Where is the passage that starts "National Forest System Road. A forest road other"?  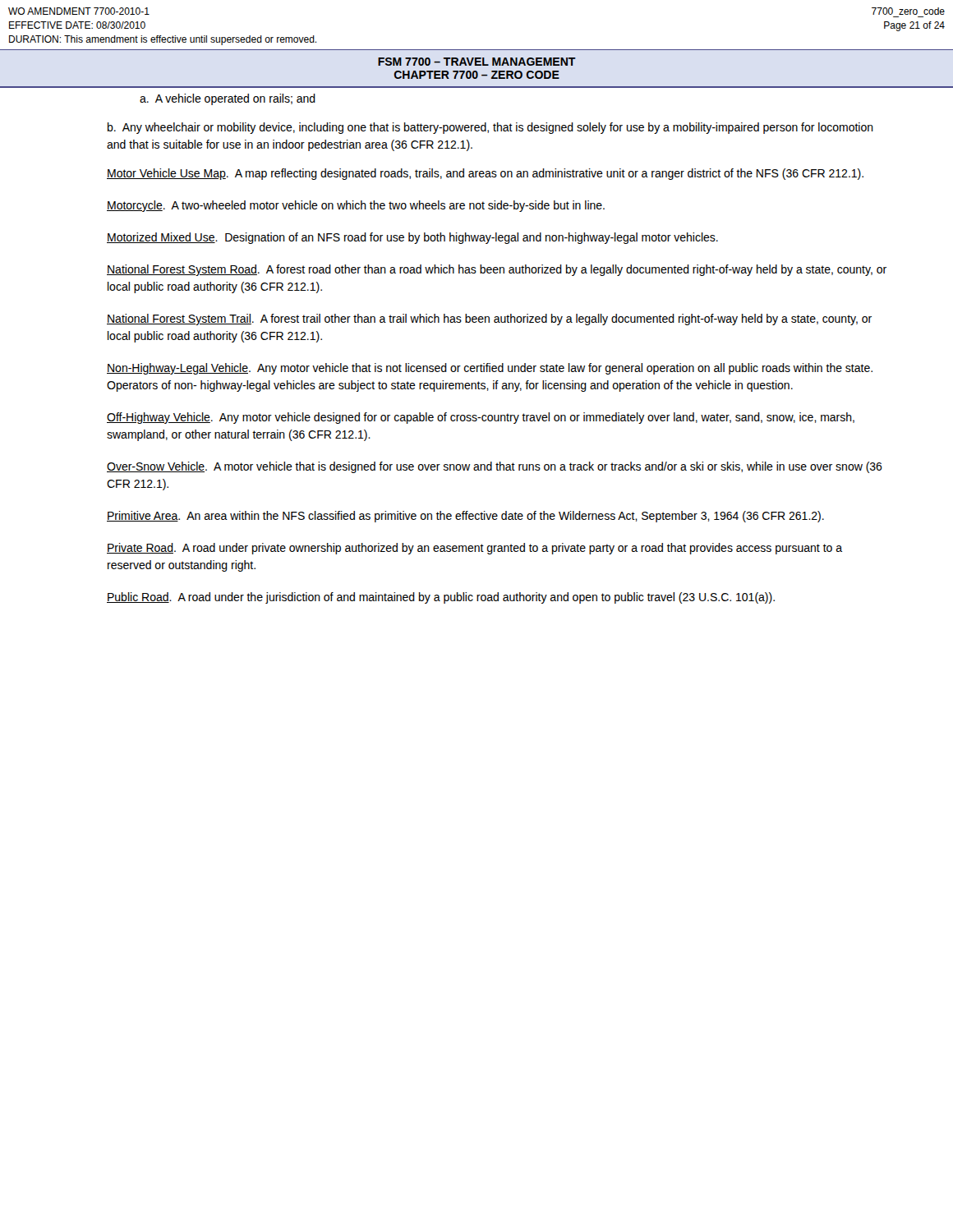[497, 278]
